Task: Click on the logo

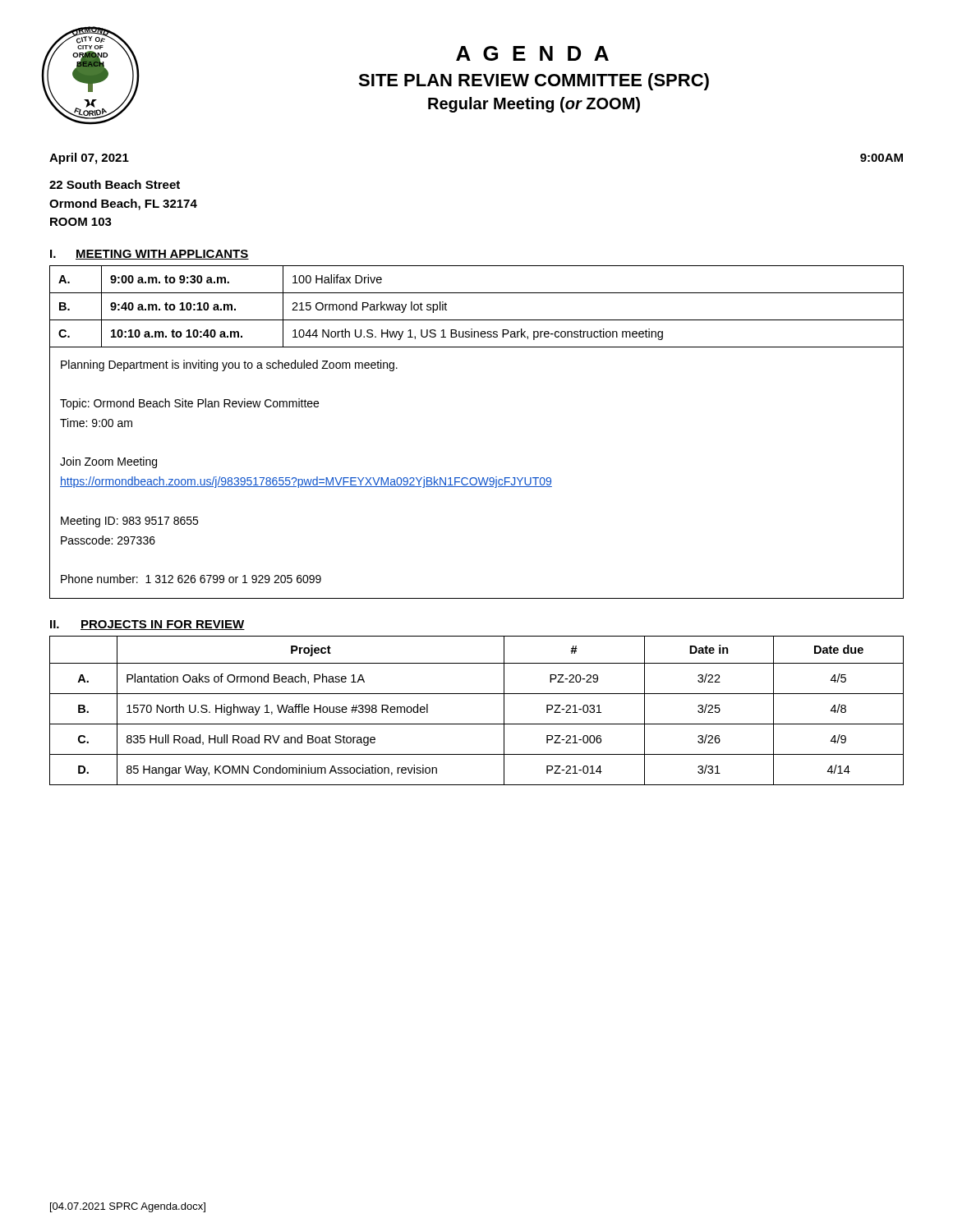Action: [x=94, y=77]
